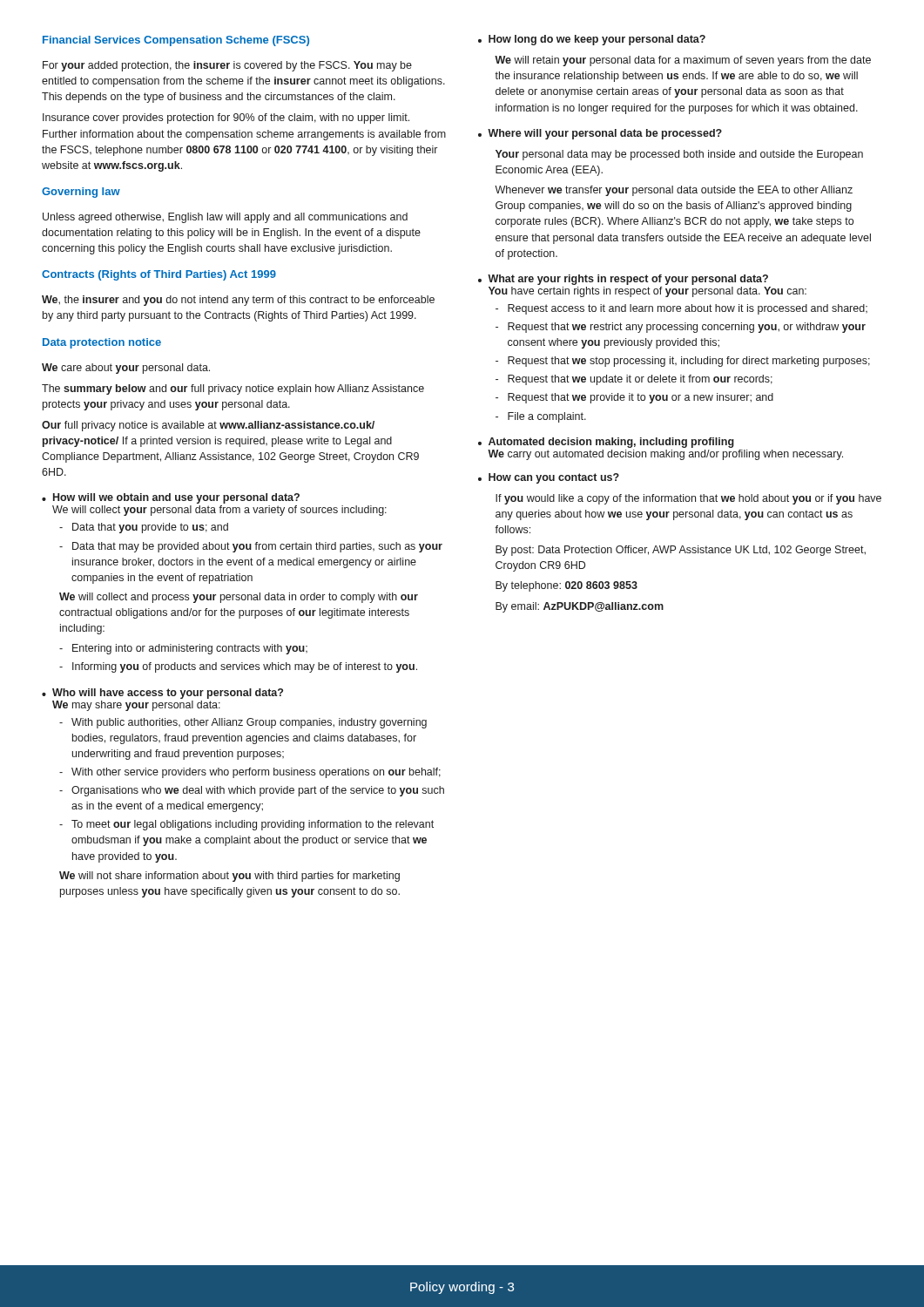The image size is (924, 1307).
Task: Locate the element starting "Financial Services Compensation Scheme (FSCS)"
Action: pyautogui.click(x=244, y=40)
